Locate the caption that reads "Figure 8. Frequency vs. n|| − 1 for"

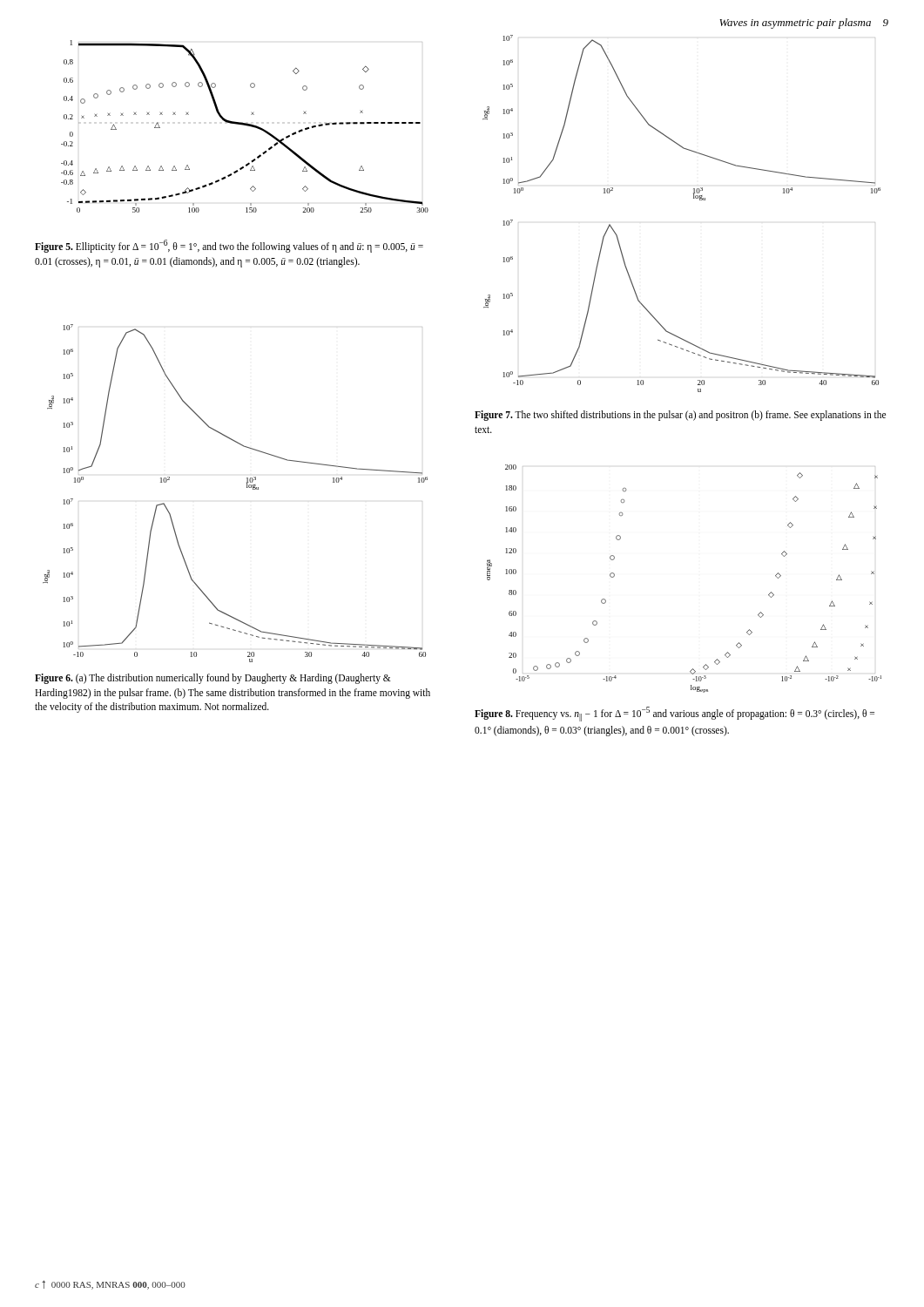tap(675, 720)
